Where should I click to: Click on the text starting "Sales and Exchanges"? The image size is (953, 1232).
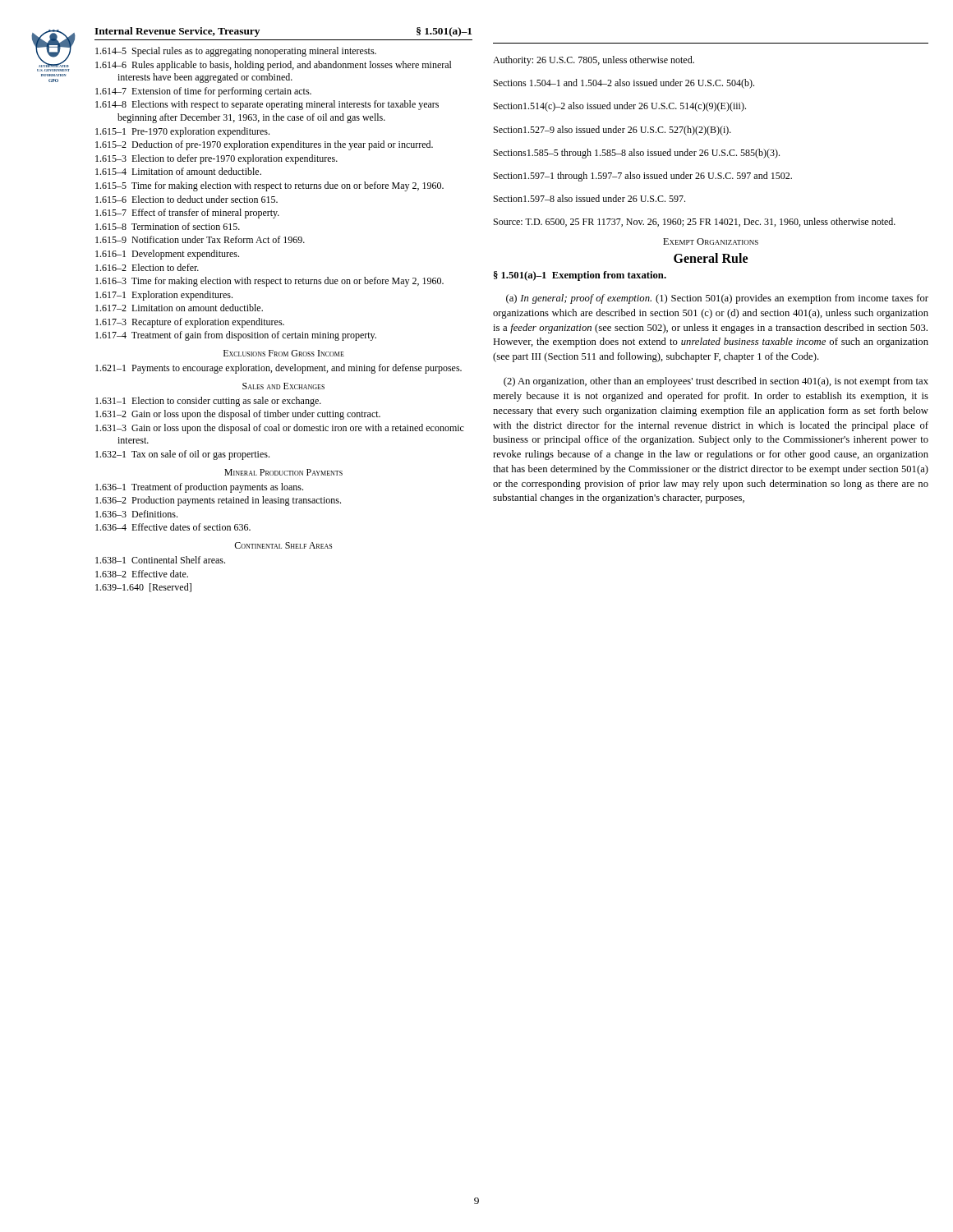(283, 386)
